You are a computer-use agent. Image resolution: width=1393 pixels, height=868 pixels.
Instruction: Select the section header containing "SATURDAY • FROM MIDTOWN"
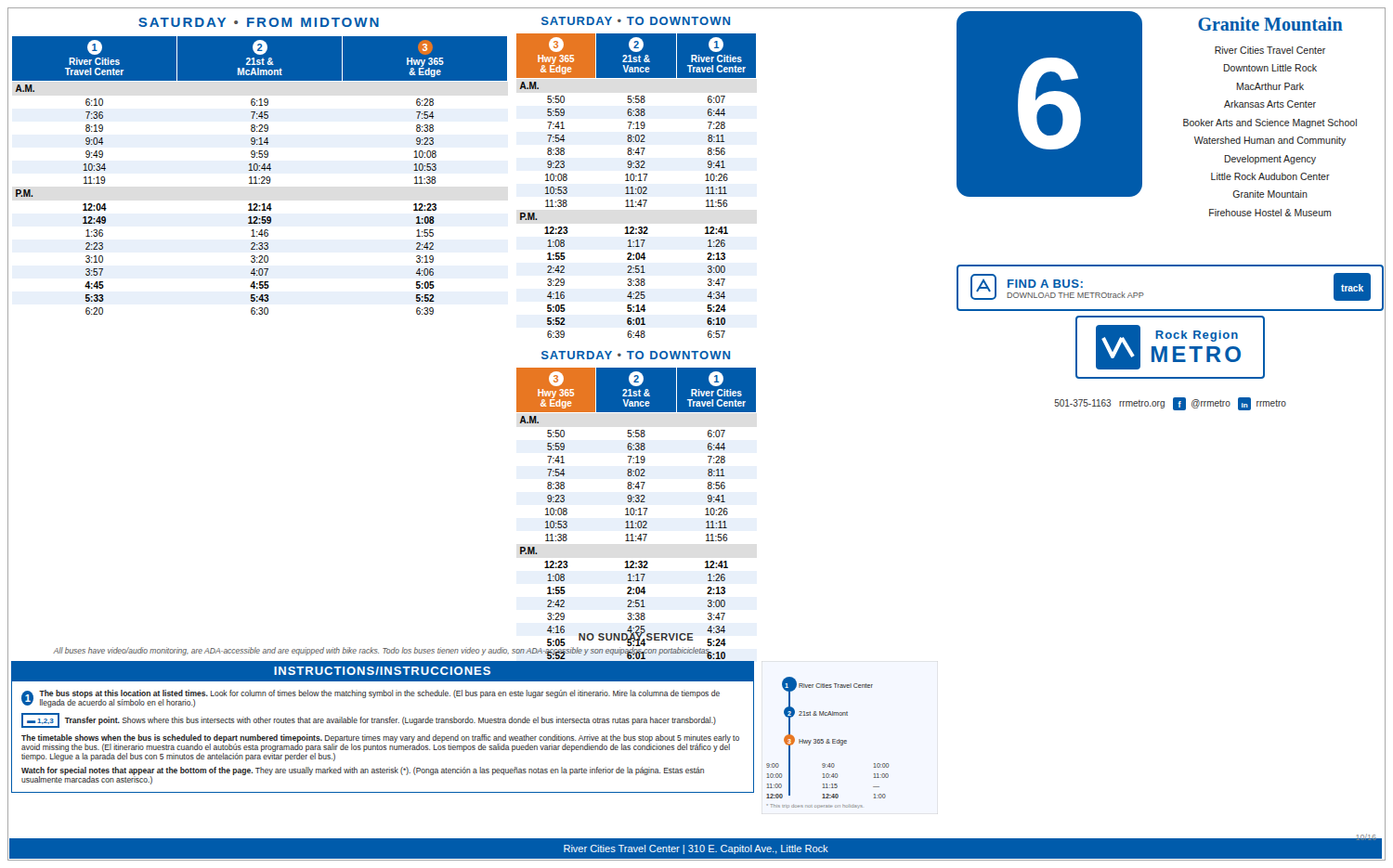[x=260, y=22]
